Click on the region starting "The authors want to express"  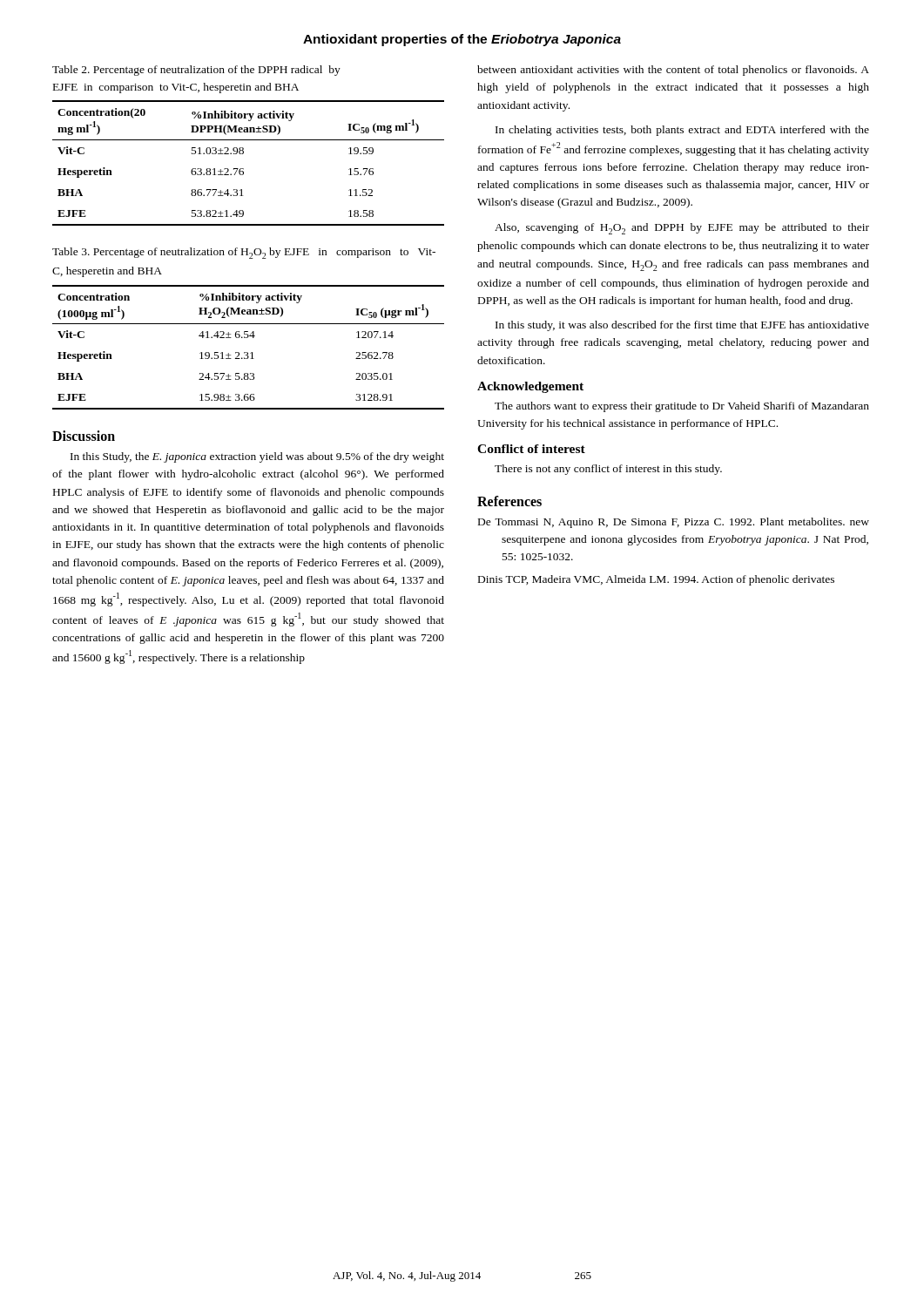tap(673, 414)
